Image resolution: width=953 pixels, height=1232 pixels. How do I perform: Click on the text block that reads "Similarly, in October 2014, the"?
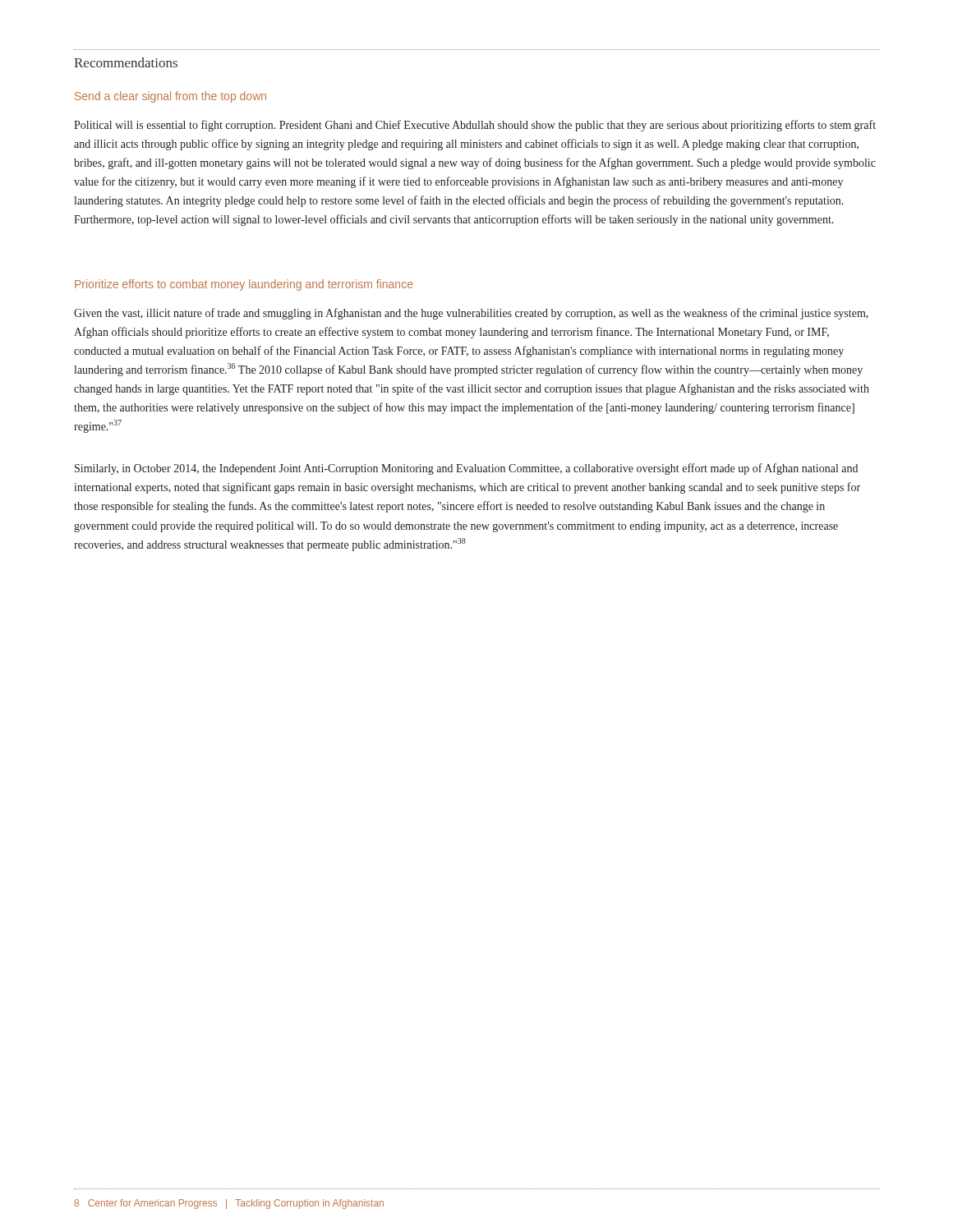(476, 507)
